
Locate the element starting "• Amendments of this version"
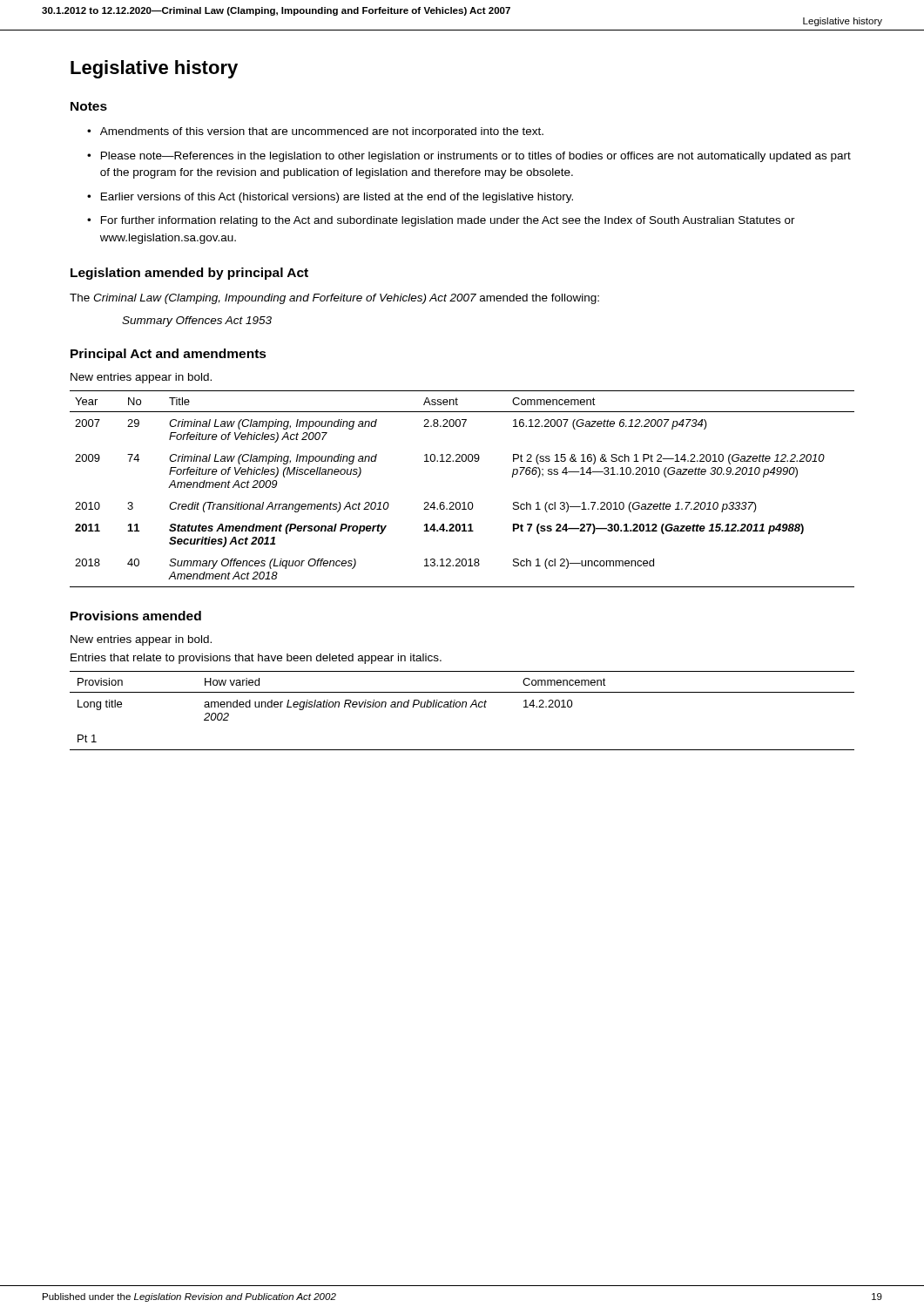point(316,131)
